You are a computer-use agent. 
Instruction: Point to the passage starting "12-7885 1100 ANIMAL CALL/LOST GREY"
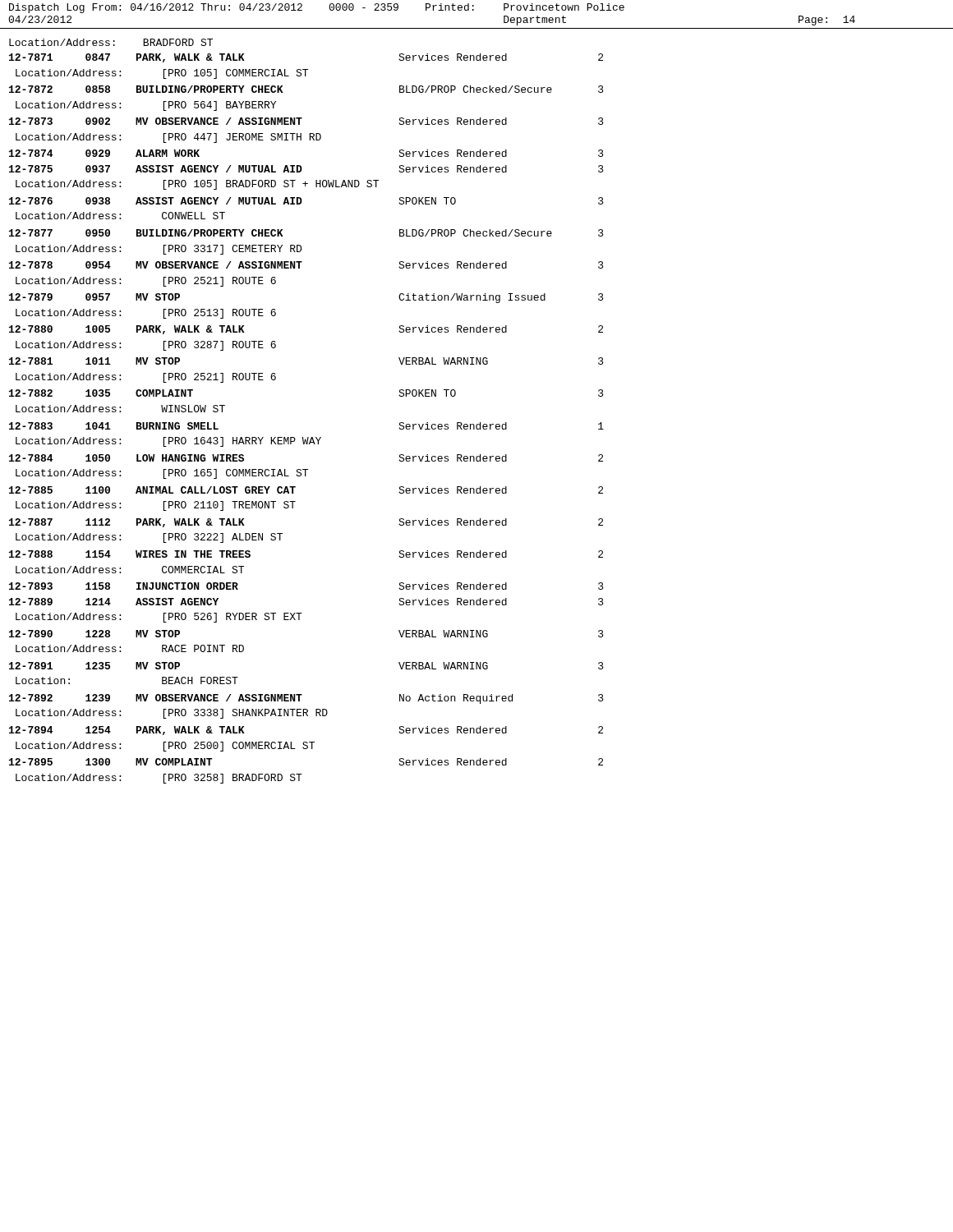[x=476, y=498]
